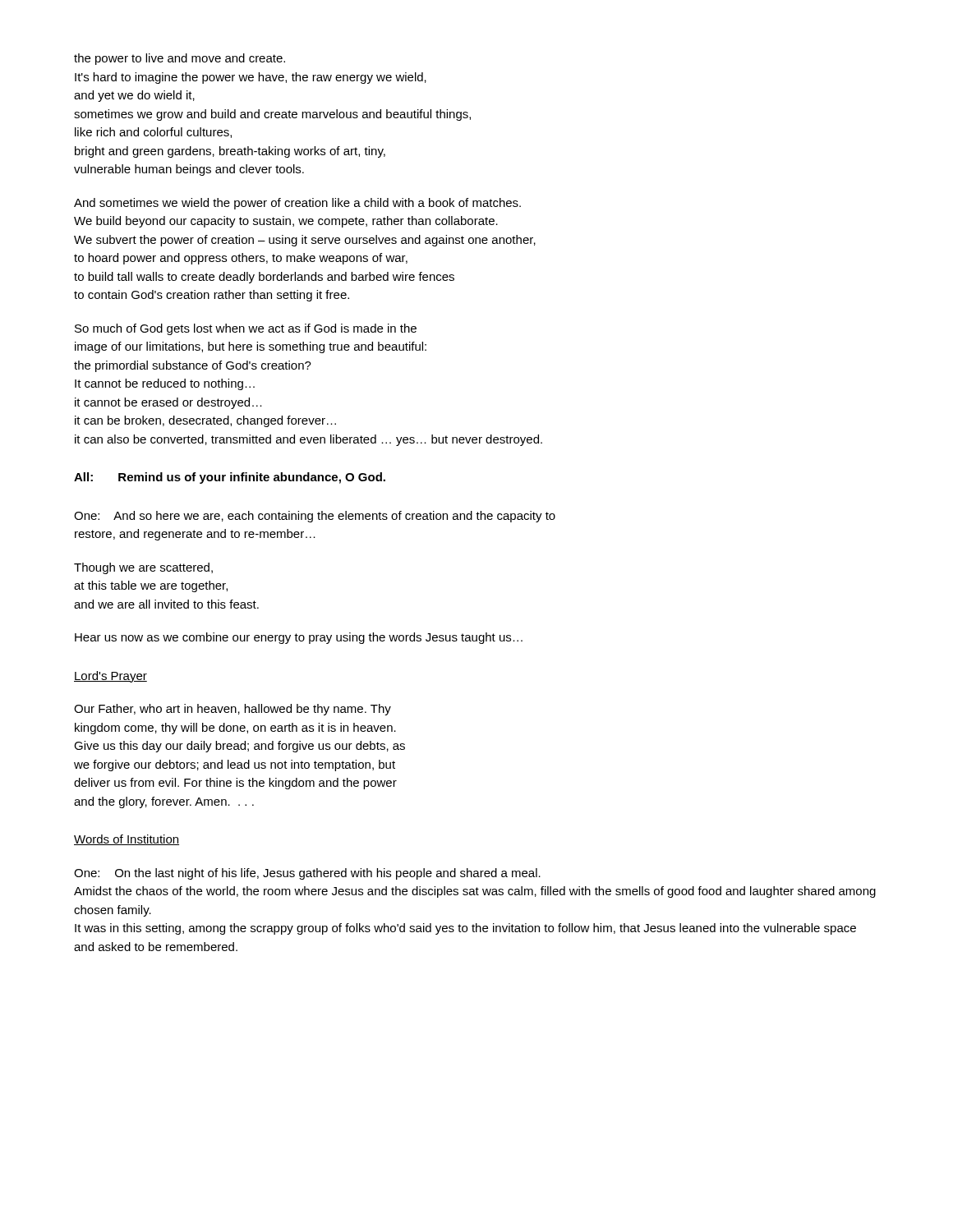Locate the text block containing "Our Father, who art"
The height and width of the screenshot is (1232, 953).
240,755
